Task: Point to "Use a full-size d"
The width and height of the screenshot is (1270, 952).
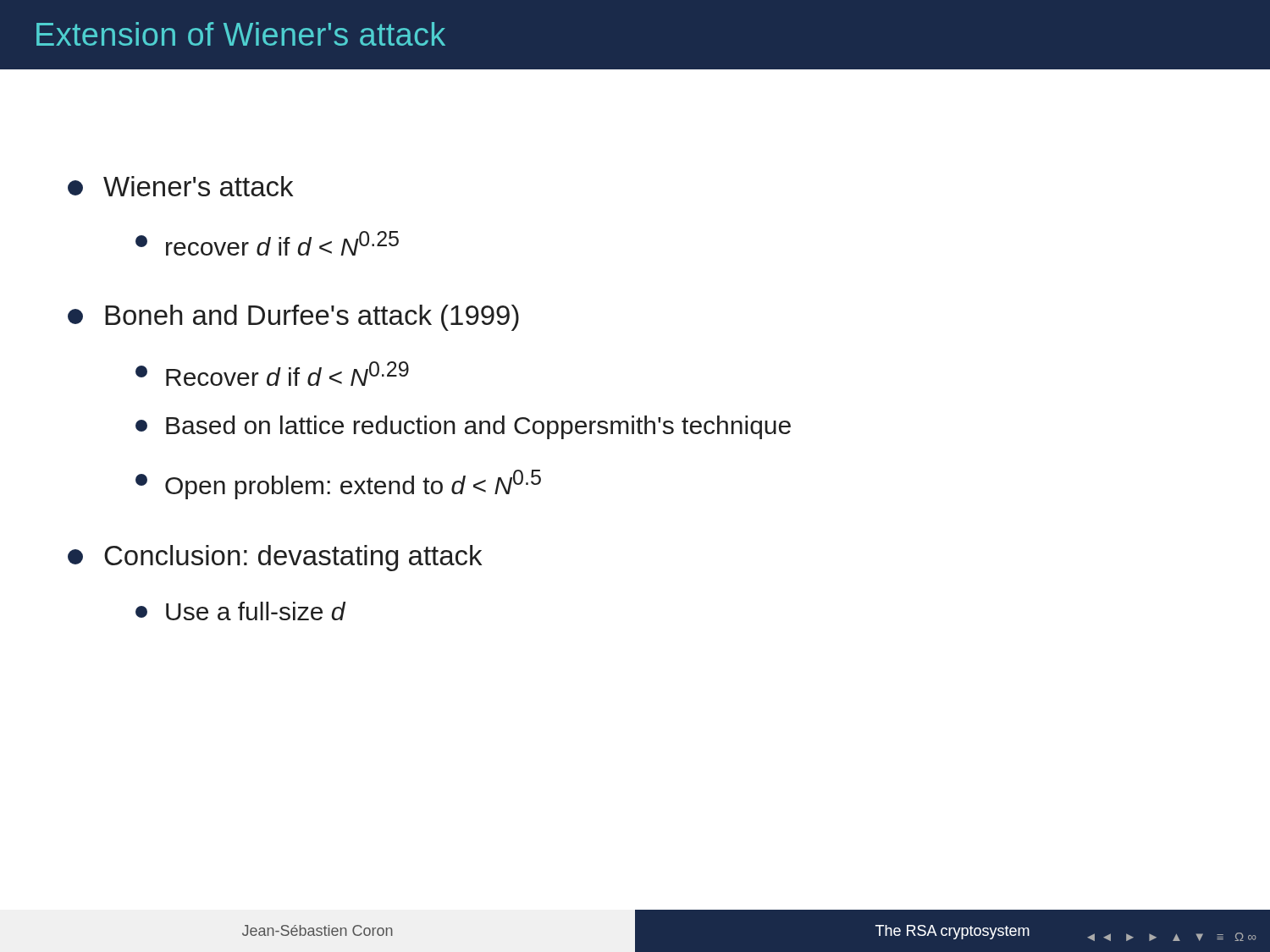Action: (x=240, y=612)
